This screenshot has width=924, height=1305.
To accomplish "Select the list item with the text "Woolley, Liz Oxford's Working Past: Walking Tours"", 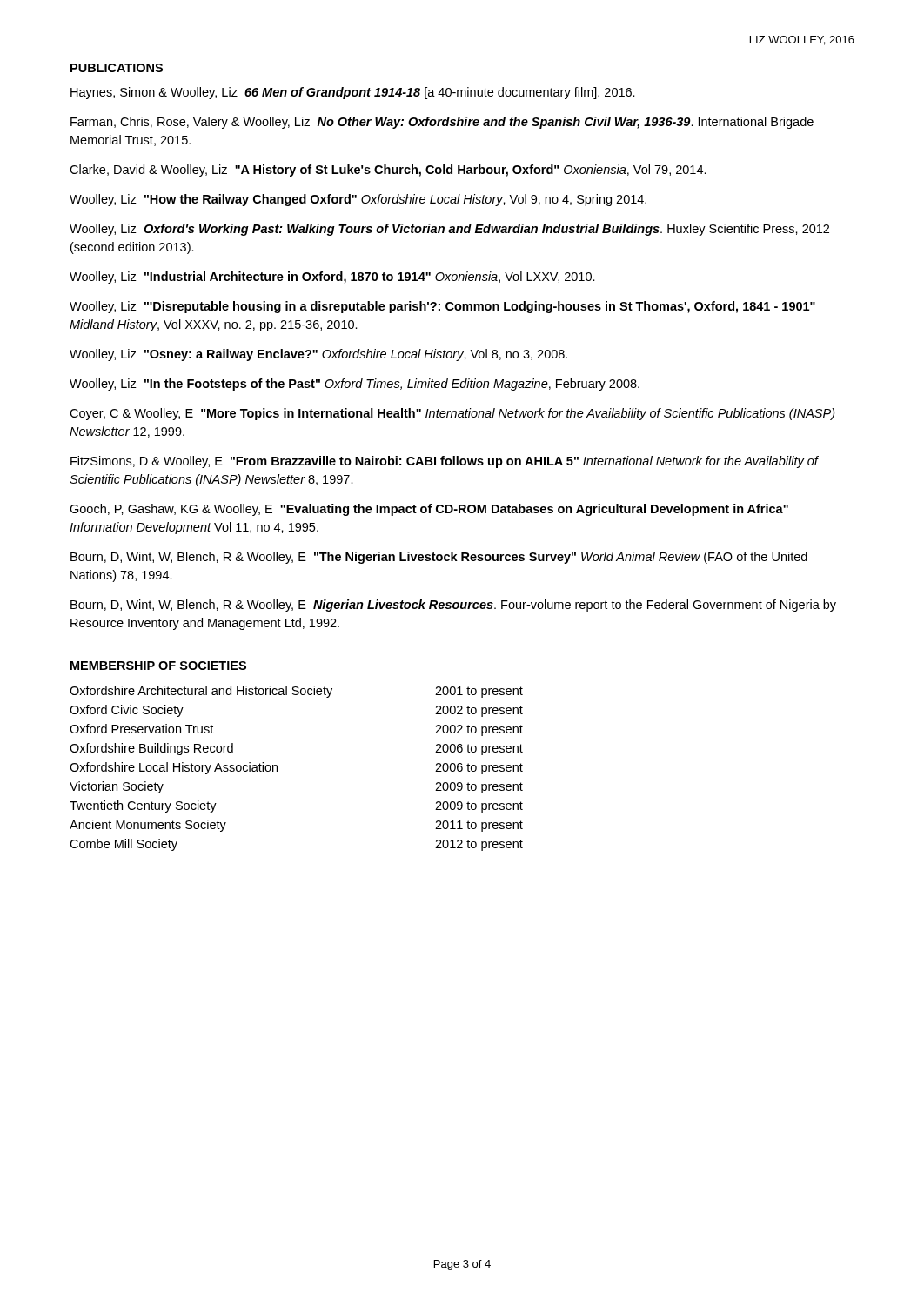I will point(450,238).
